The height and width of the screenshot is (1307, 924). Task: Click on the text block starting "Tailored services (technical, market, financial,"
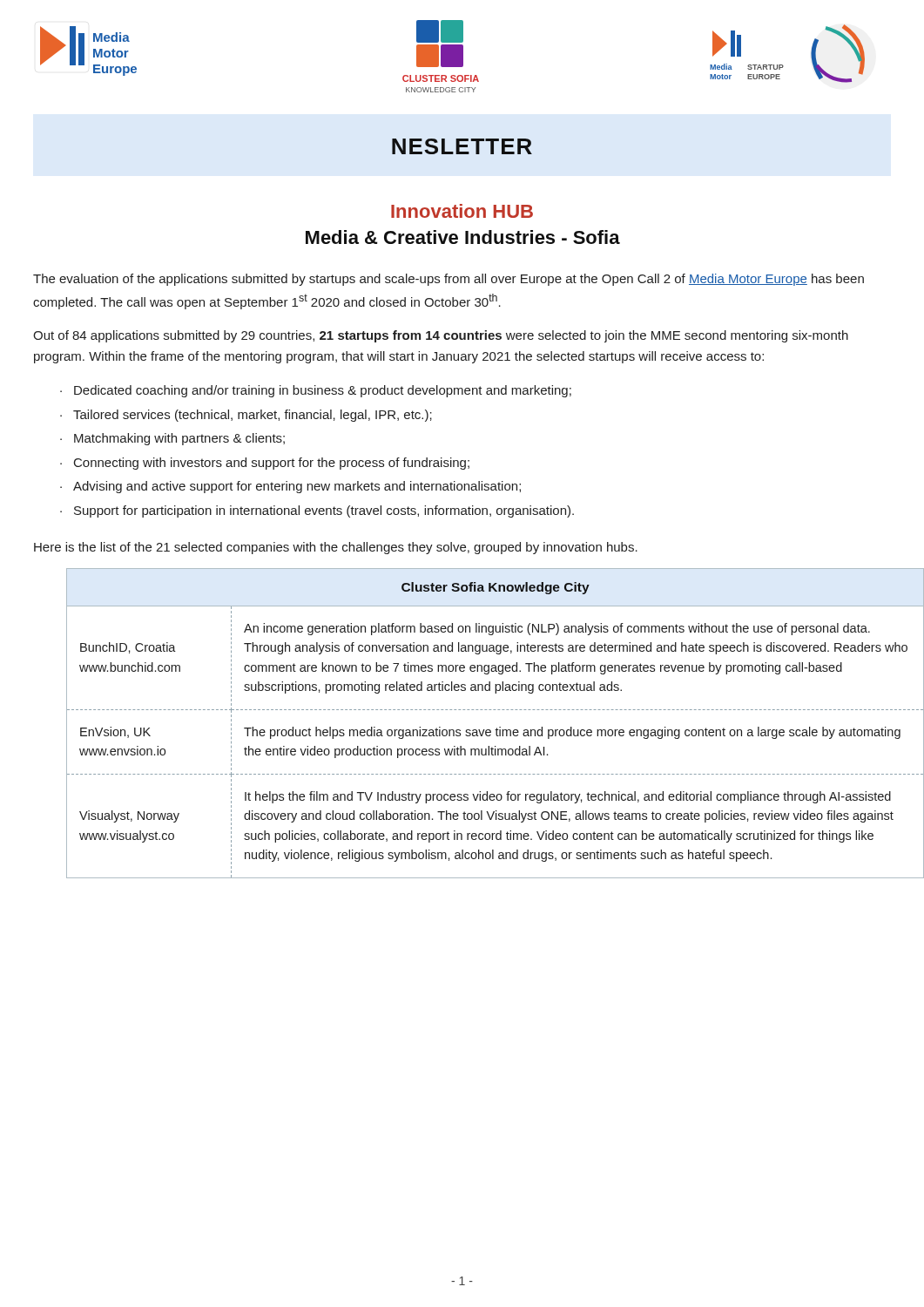point(253,414)
